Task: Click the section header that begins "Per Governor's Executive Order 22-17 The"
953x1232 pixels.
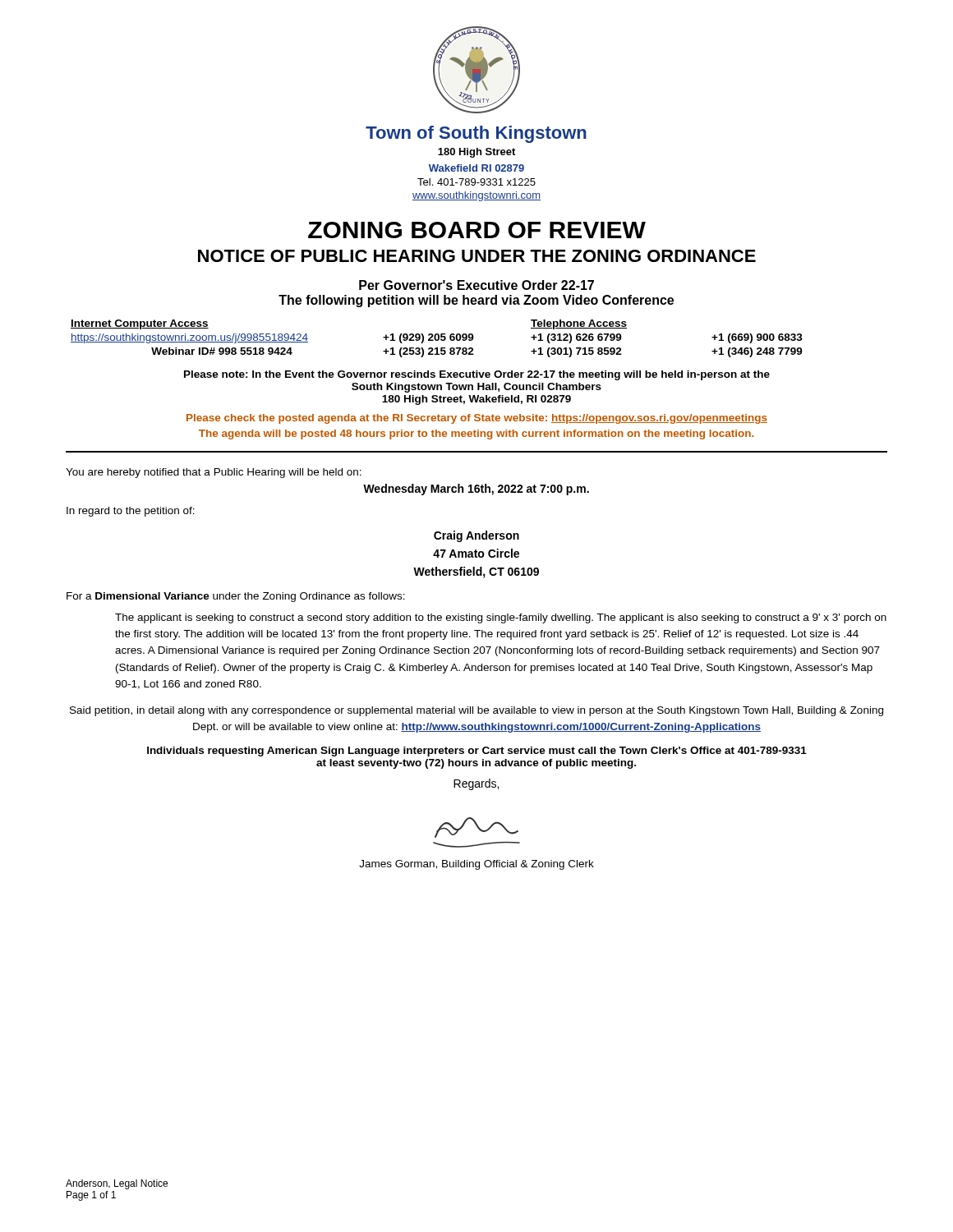Action: click(x=476, y=293)
